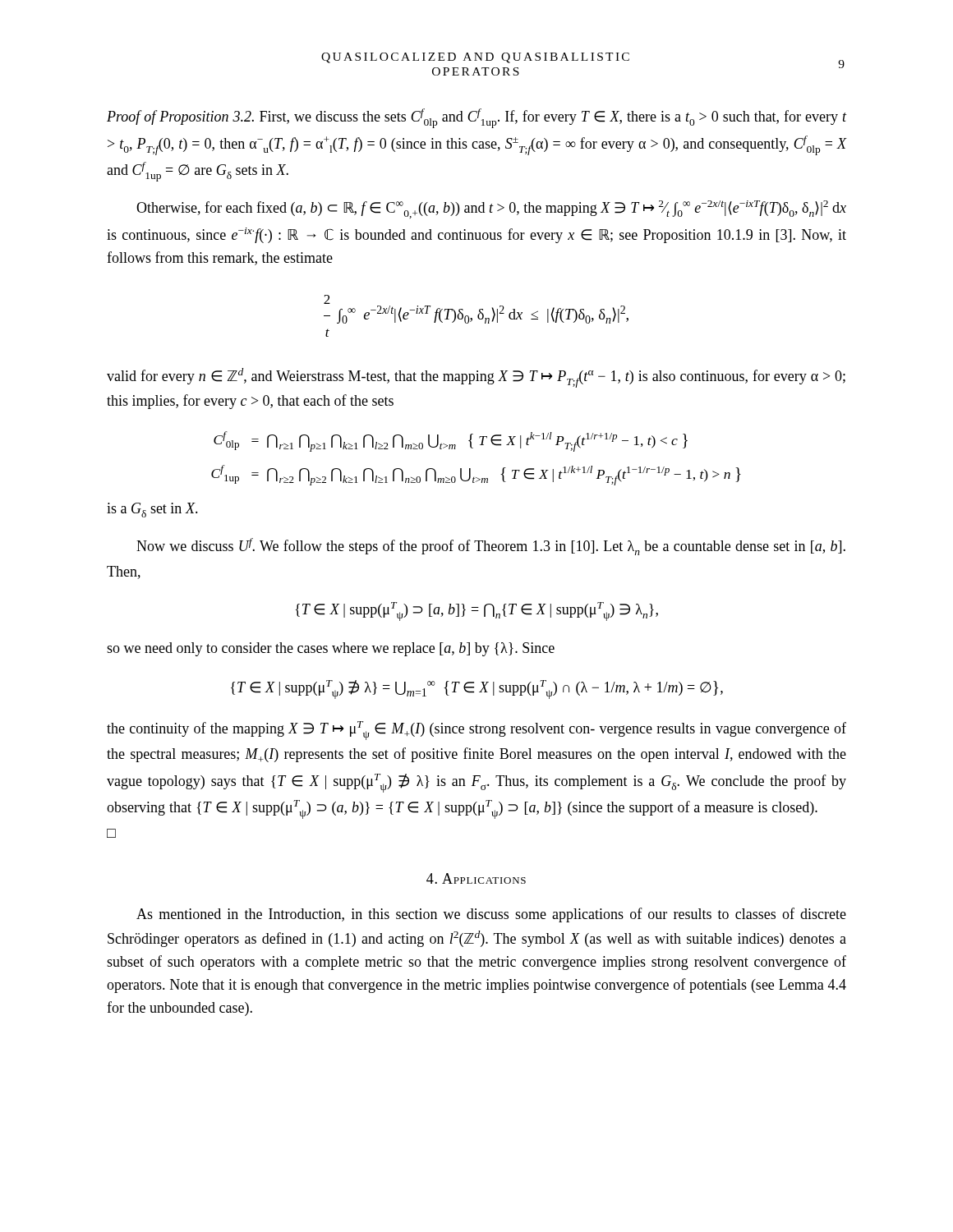Click on the text block that says "Now we discuss Uf. We"
This screenshot has width=953, height=1232.
click(x=476, y=558)
